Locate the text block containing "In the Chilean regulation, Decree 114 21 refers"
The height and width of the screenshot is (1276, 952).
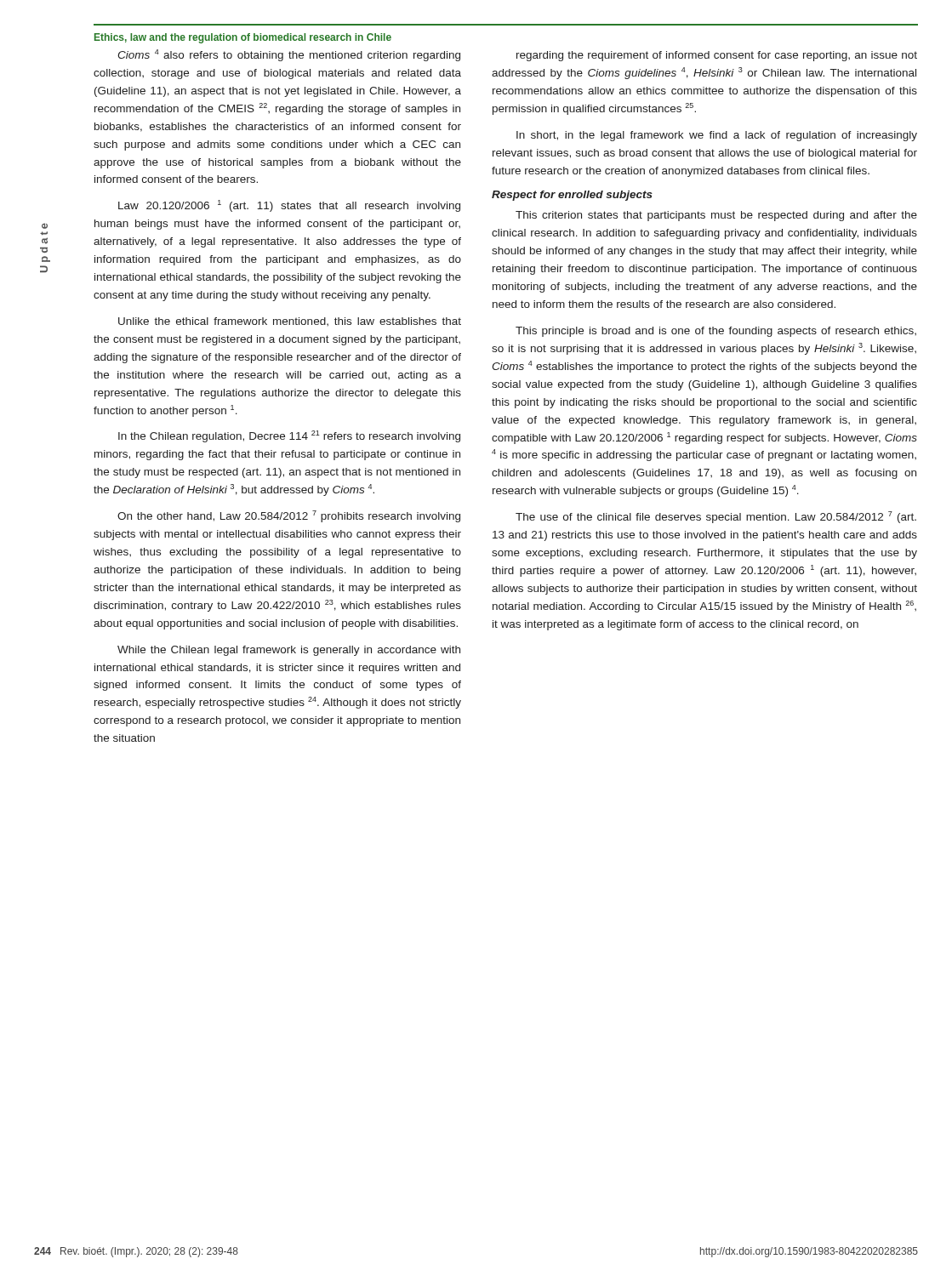click(x=277, y=464)
